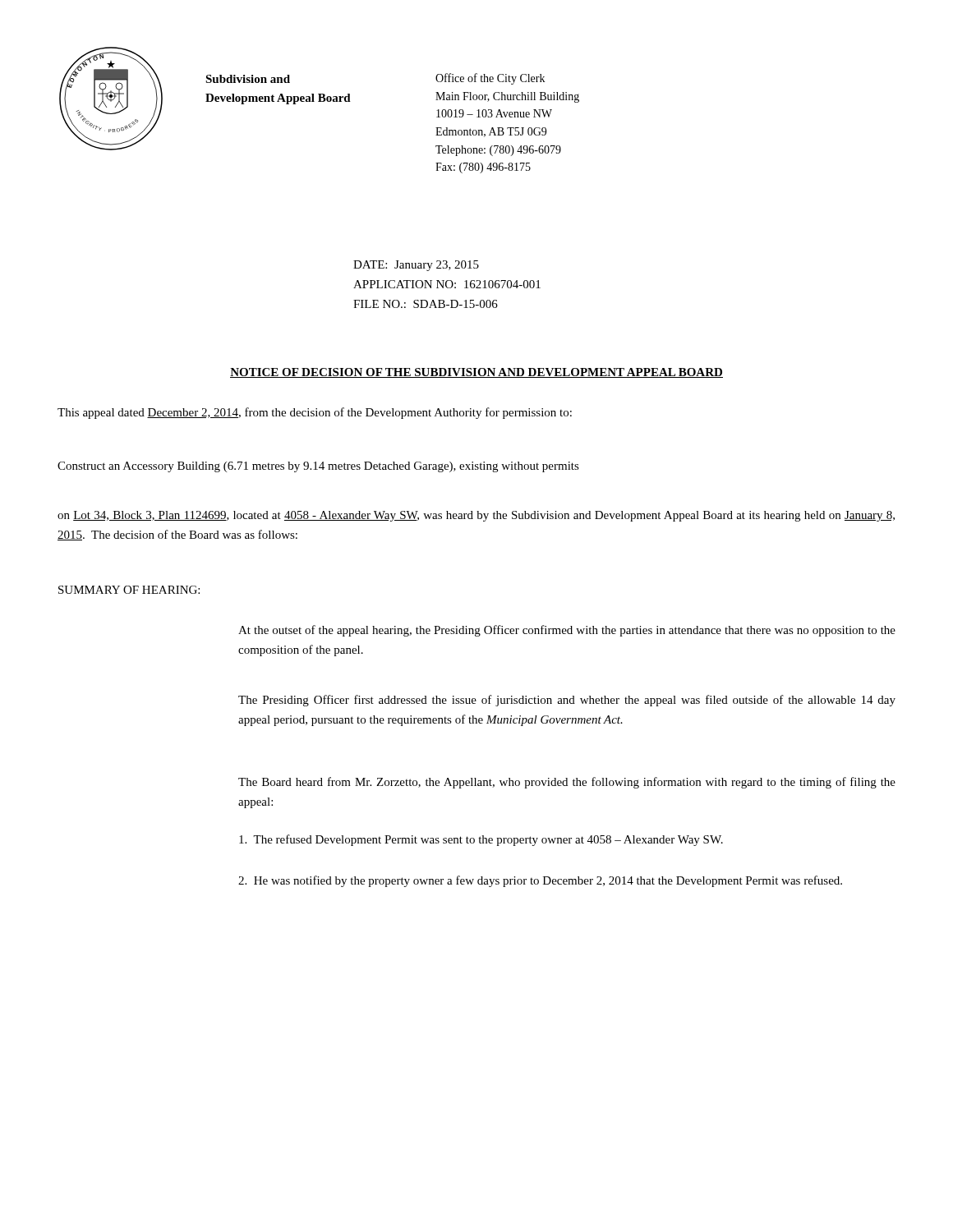953x1232 pixels.
Task: Find the text block that says "Office of the City Clerk Main Floor, Churchill"
Action: tap(507, 123)
